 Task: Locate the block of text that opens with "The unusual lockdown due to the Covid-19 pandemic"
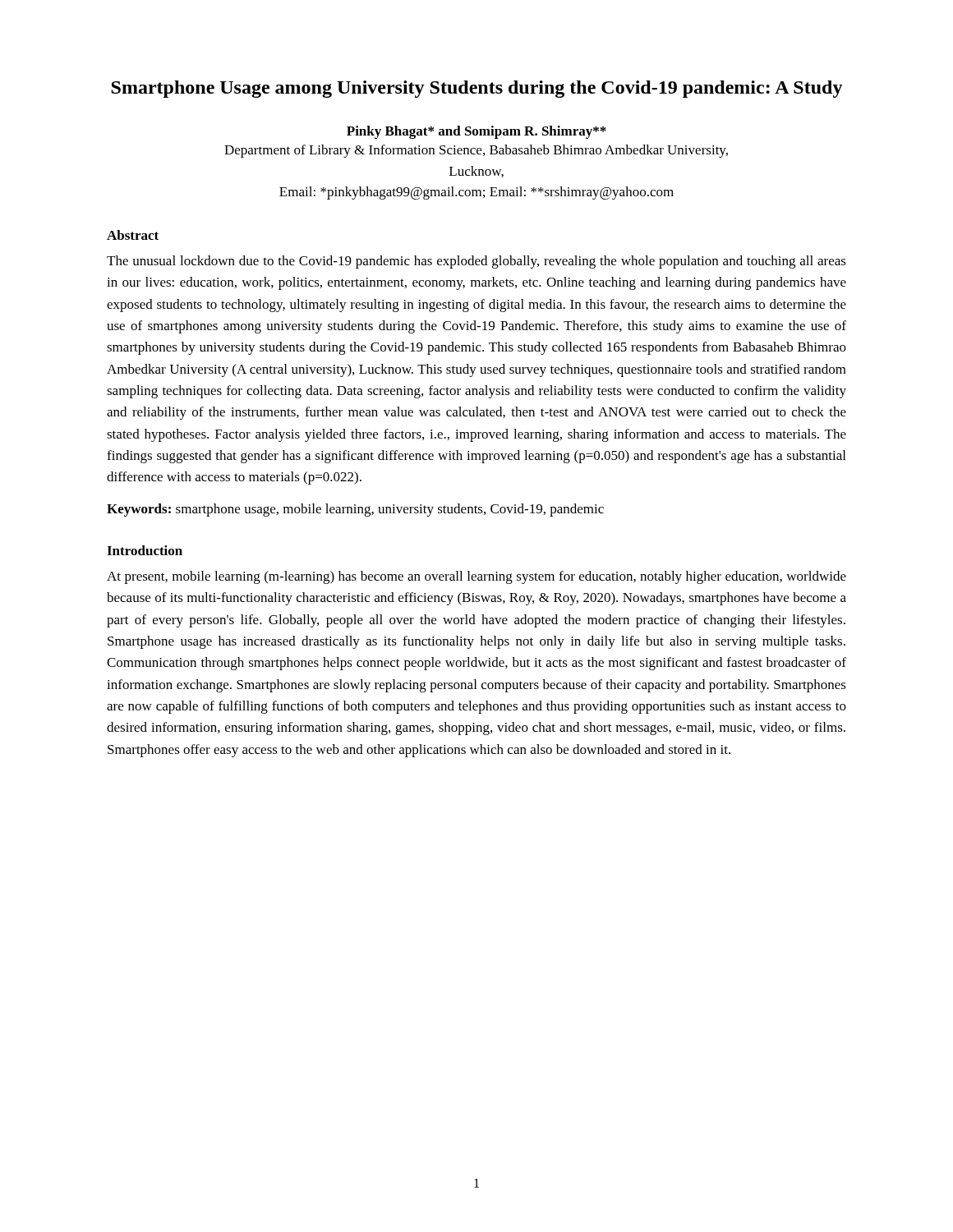pyautogui.click(x=476, y=369)
